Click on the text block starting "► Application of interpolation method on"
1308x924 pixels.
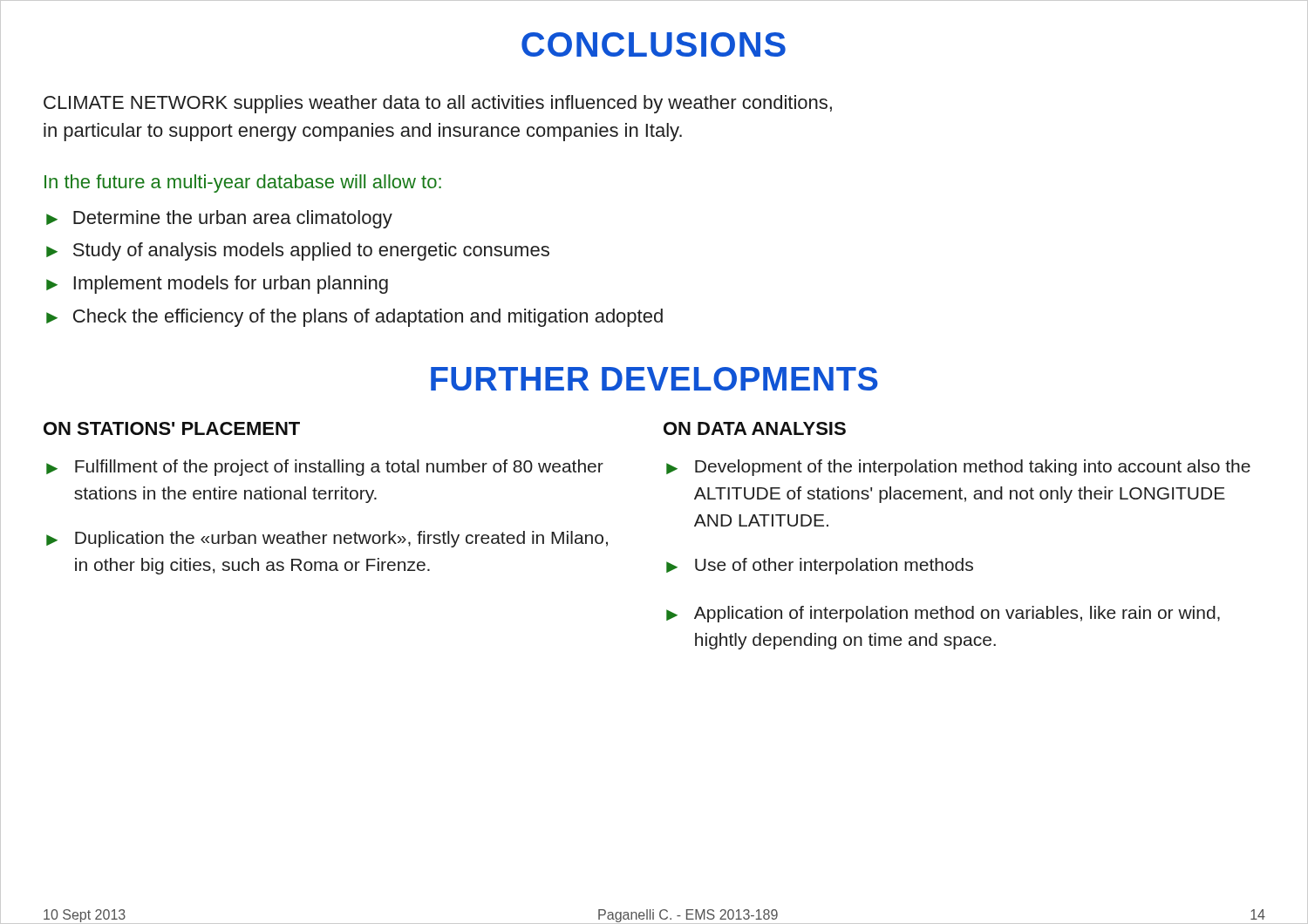[x=964, y=626]
